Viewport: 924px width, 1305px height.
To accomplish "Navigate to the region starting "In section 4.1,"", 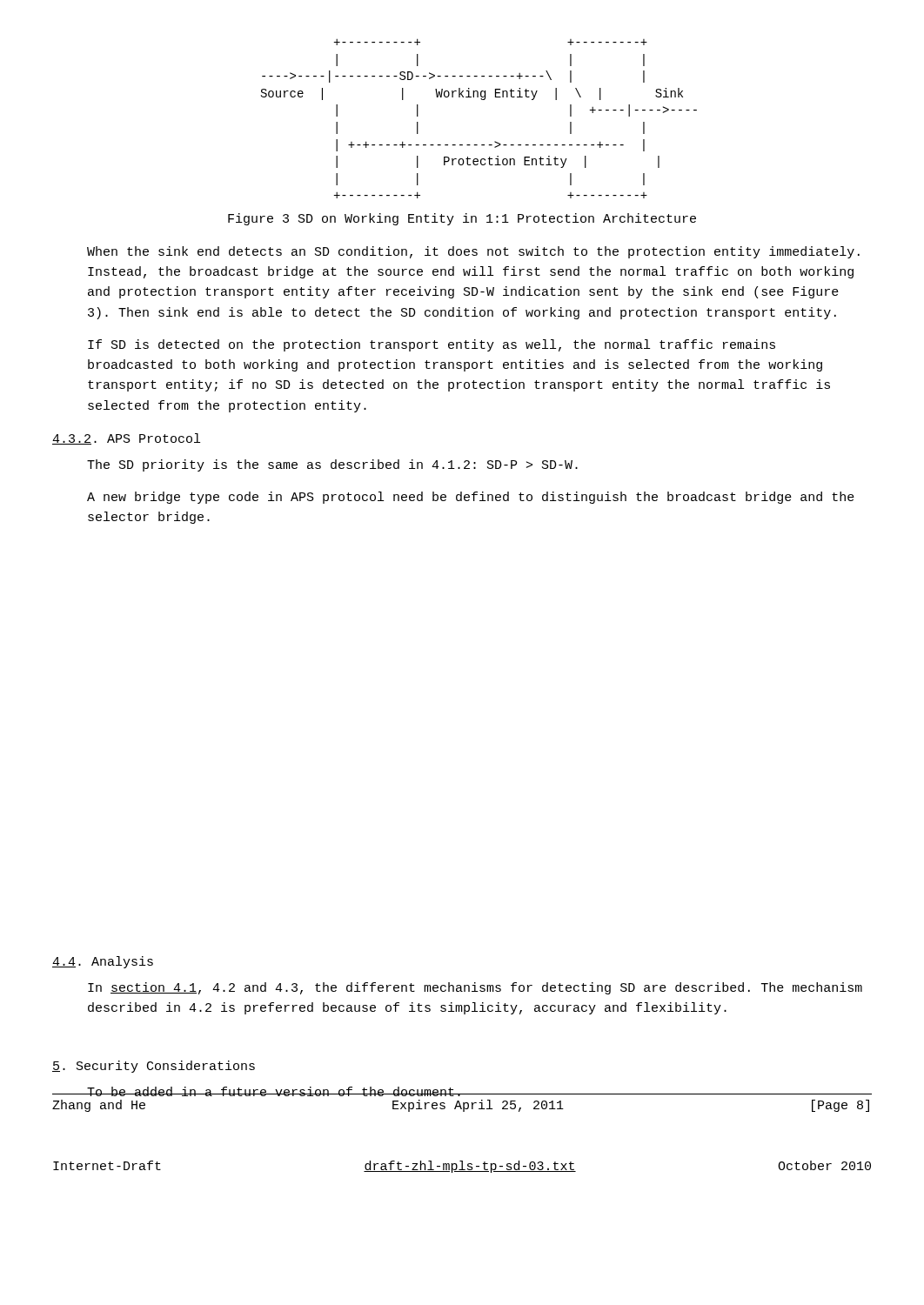I will 475,999.
